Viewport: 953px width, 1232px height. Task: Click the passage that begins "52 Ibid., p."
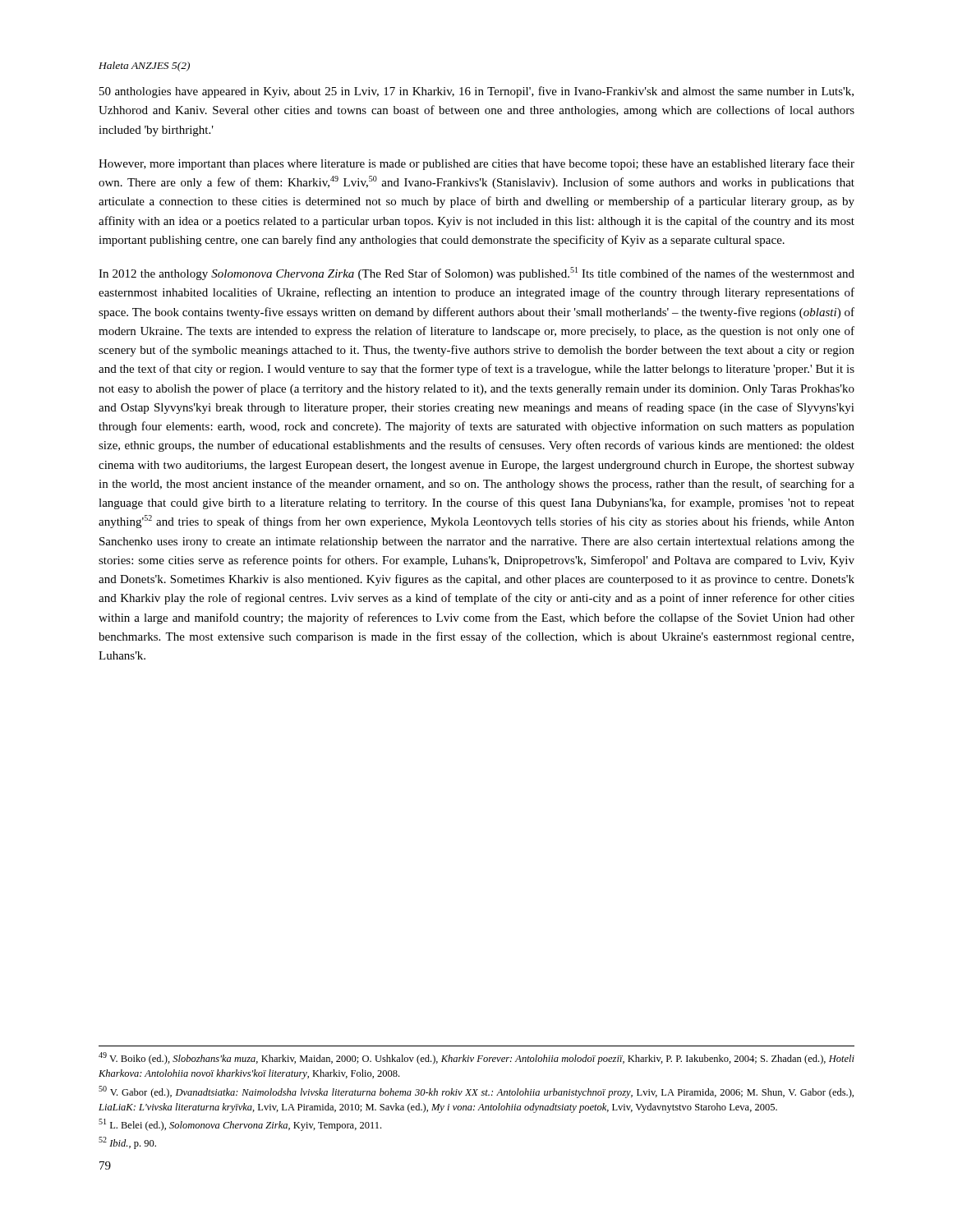click(128, 1142)
